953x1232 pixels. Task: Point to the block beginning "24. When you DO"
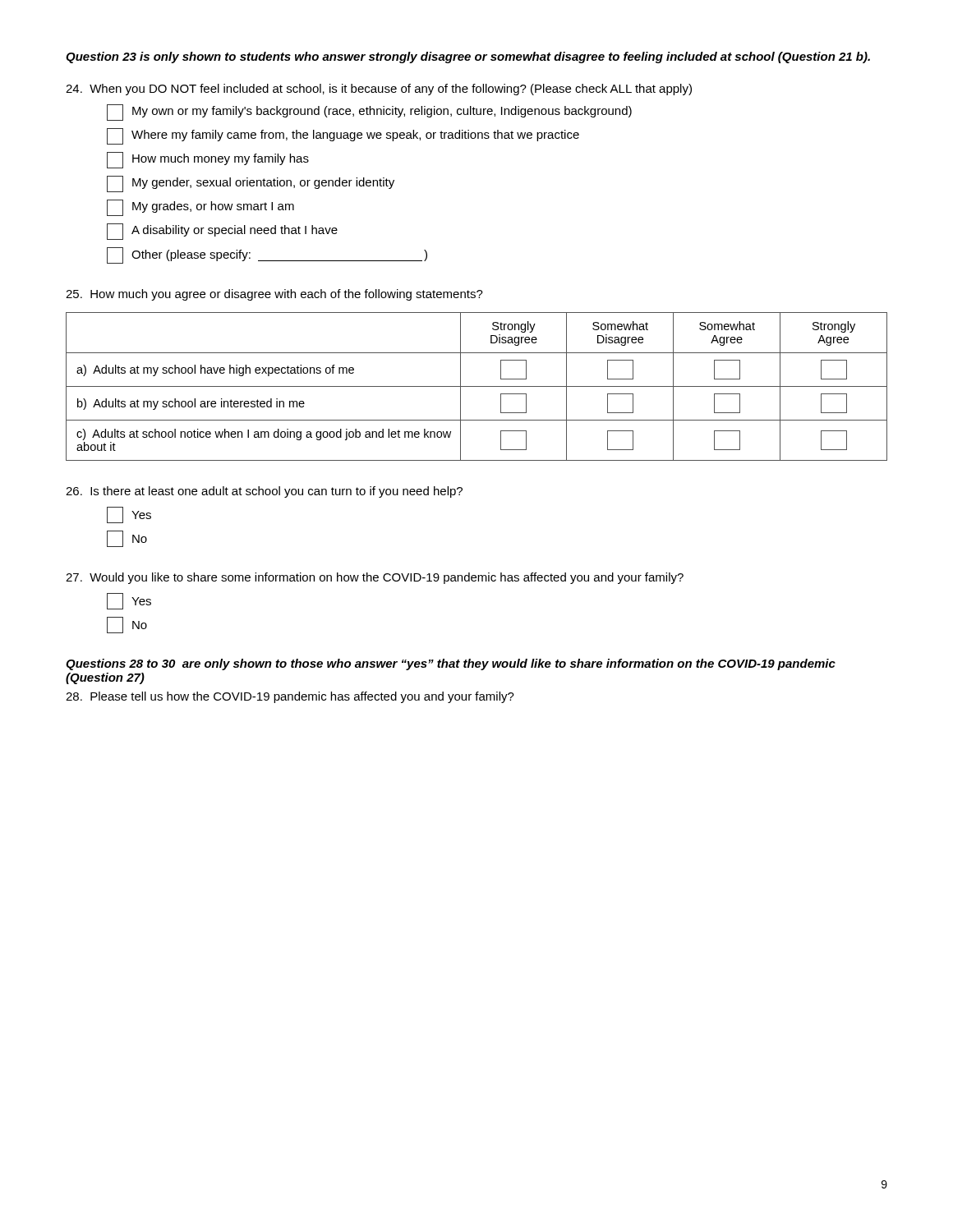click(379, 90)
